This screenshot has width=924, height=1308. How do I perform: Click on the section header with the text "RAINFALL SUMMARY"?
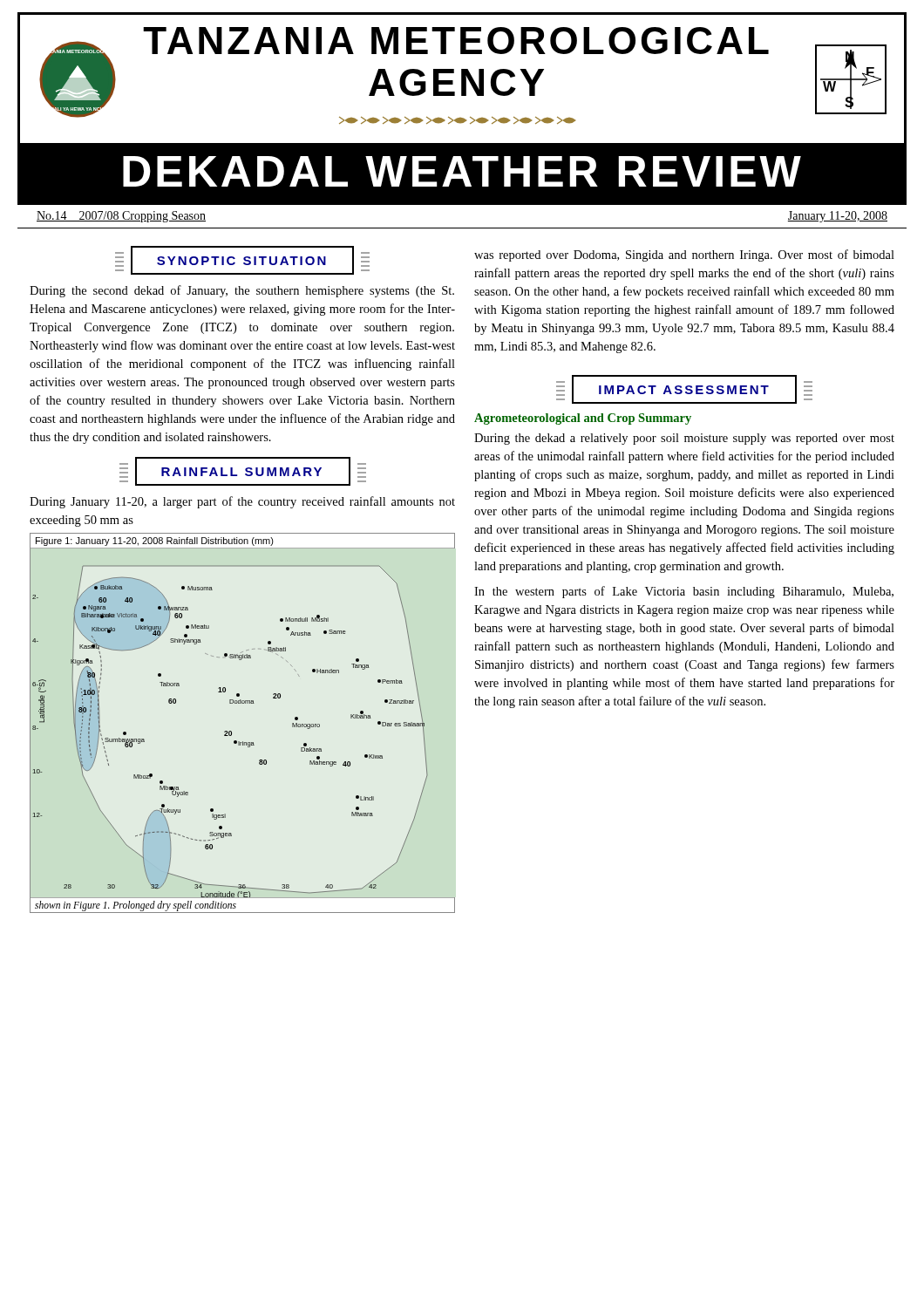click(242, 471)
